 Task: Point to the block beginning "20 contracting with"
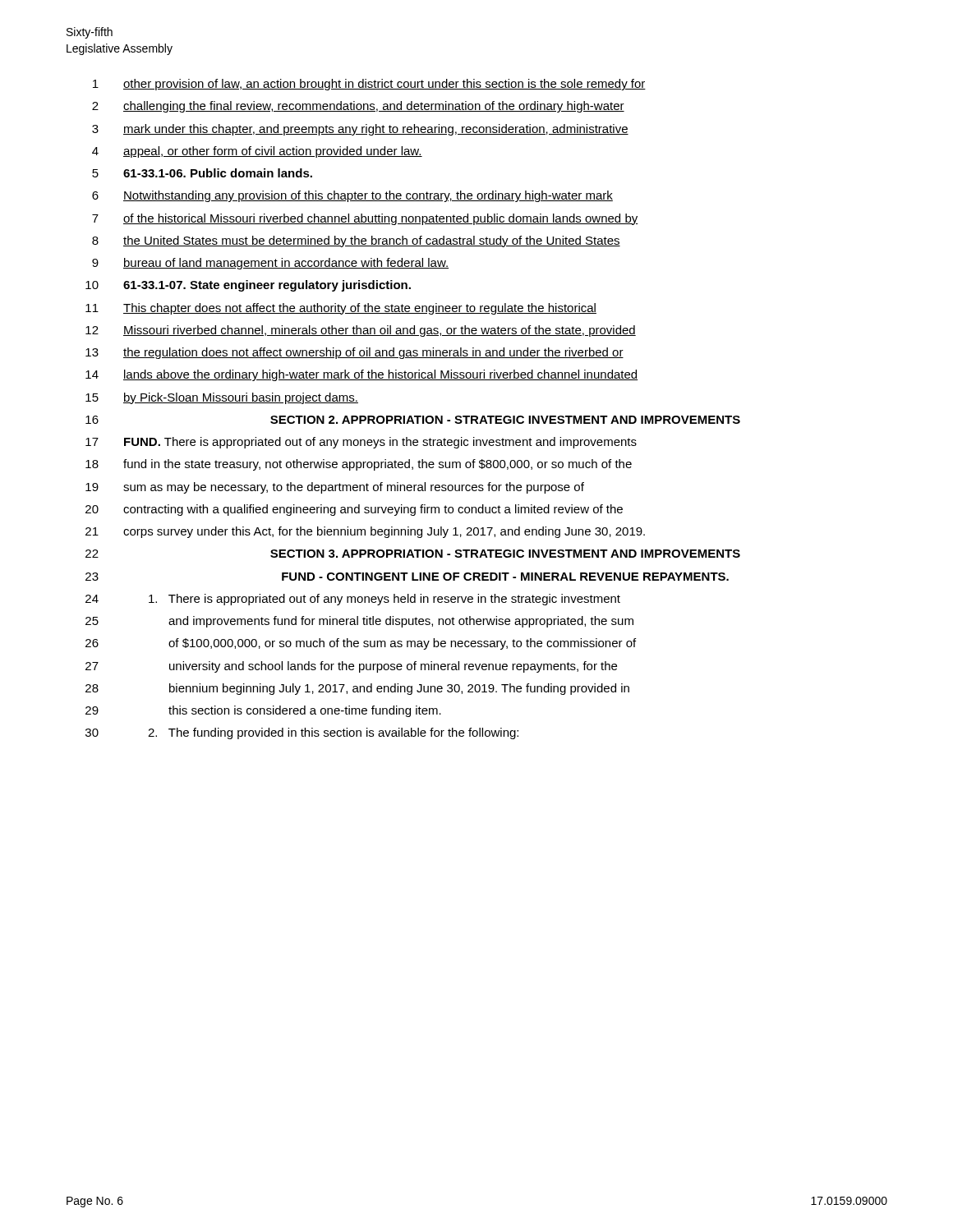pyautogui.click(x=476, y=509)
